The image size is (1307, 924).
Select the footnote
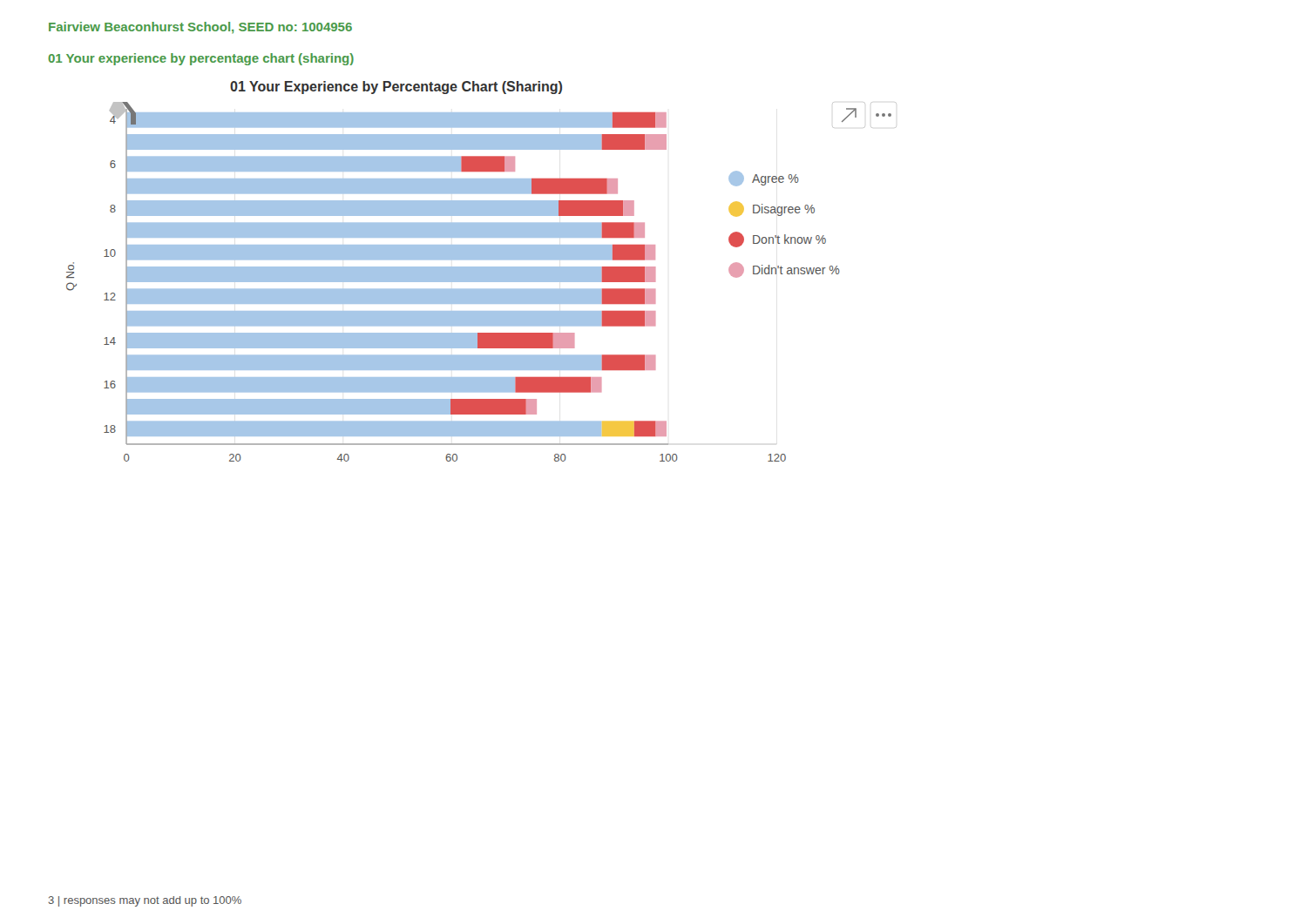pos(145,900)
